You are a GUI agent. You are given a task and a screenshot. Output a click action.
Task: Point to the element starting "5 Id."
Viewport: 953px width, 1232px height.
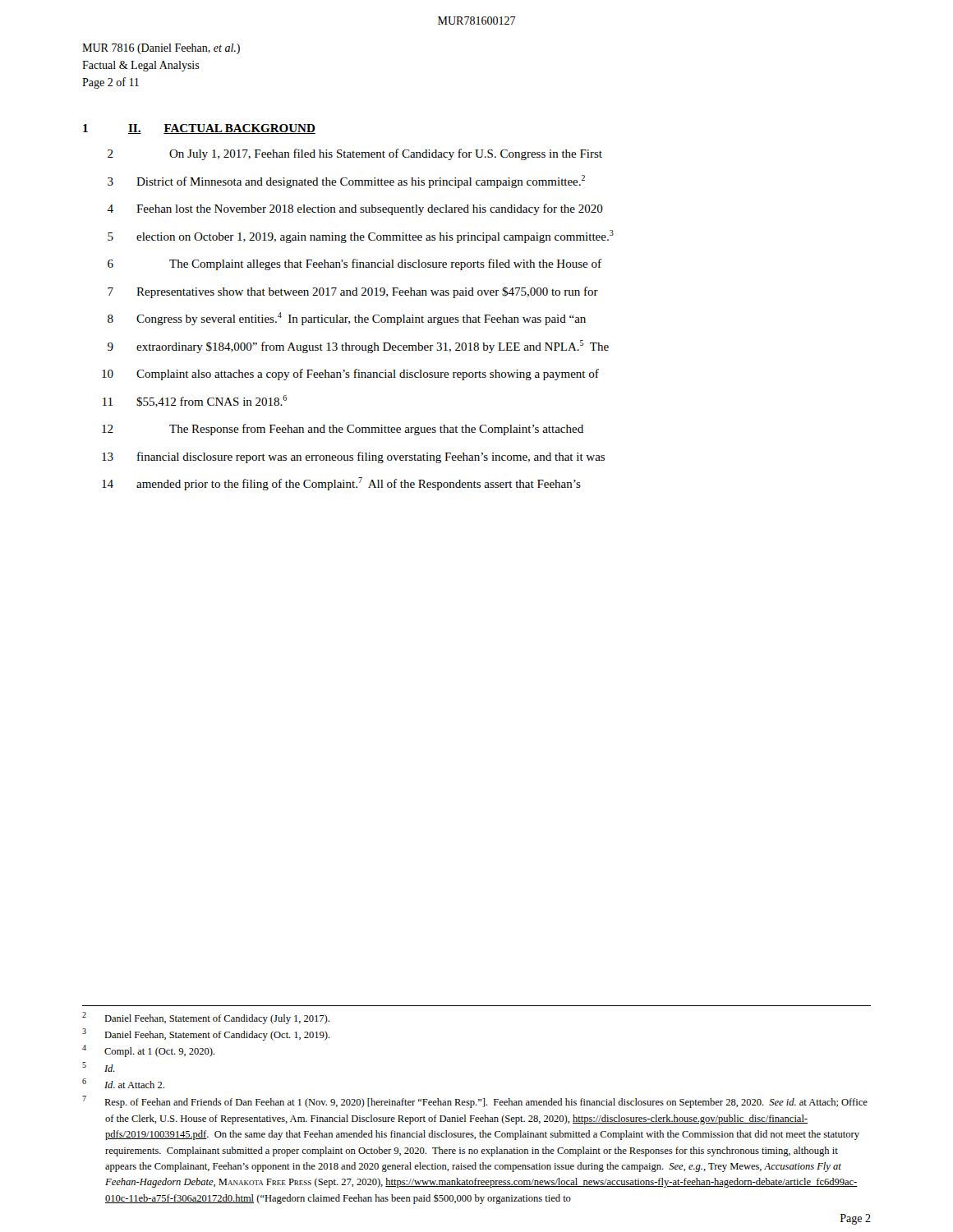pos(99,1067)
